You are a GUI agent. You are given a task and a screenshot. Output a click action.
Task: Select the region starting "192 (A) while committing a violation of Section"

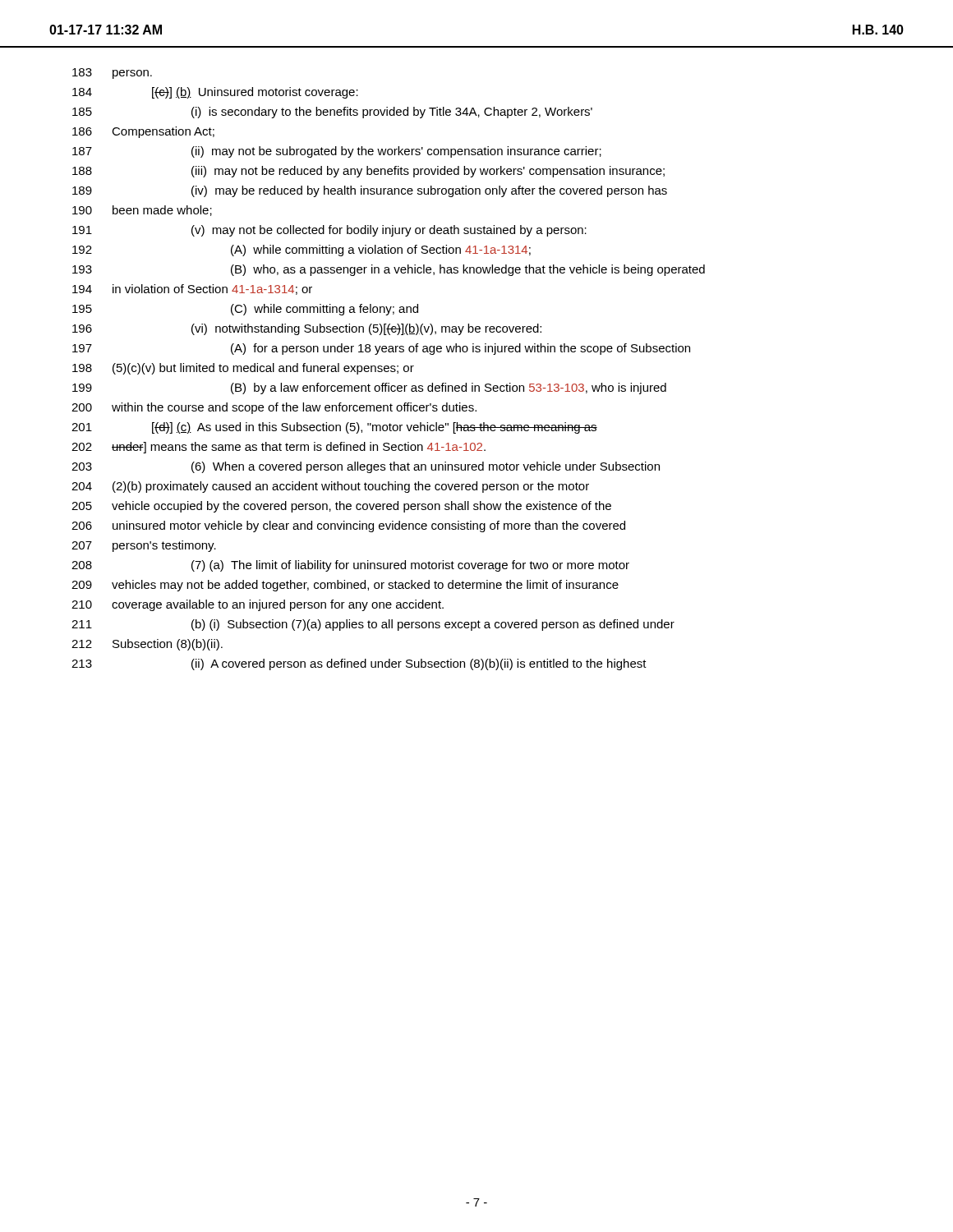pos(476,249)
